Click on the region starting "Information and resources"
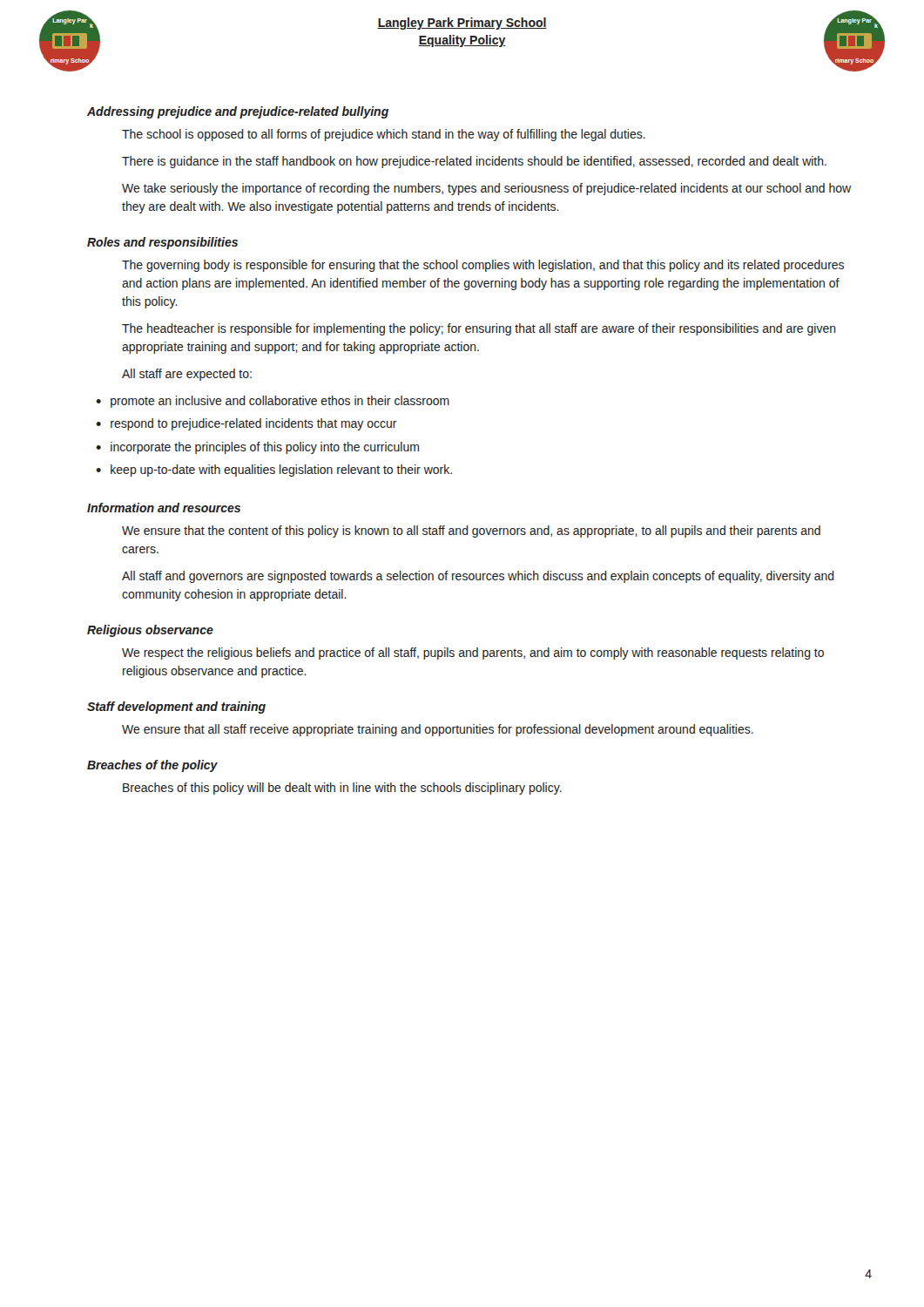This screenshot has width=924, height=1307. (164, 508)
